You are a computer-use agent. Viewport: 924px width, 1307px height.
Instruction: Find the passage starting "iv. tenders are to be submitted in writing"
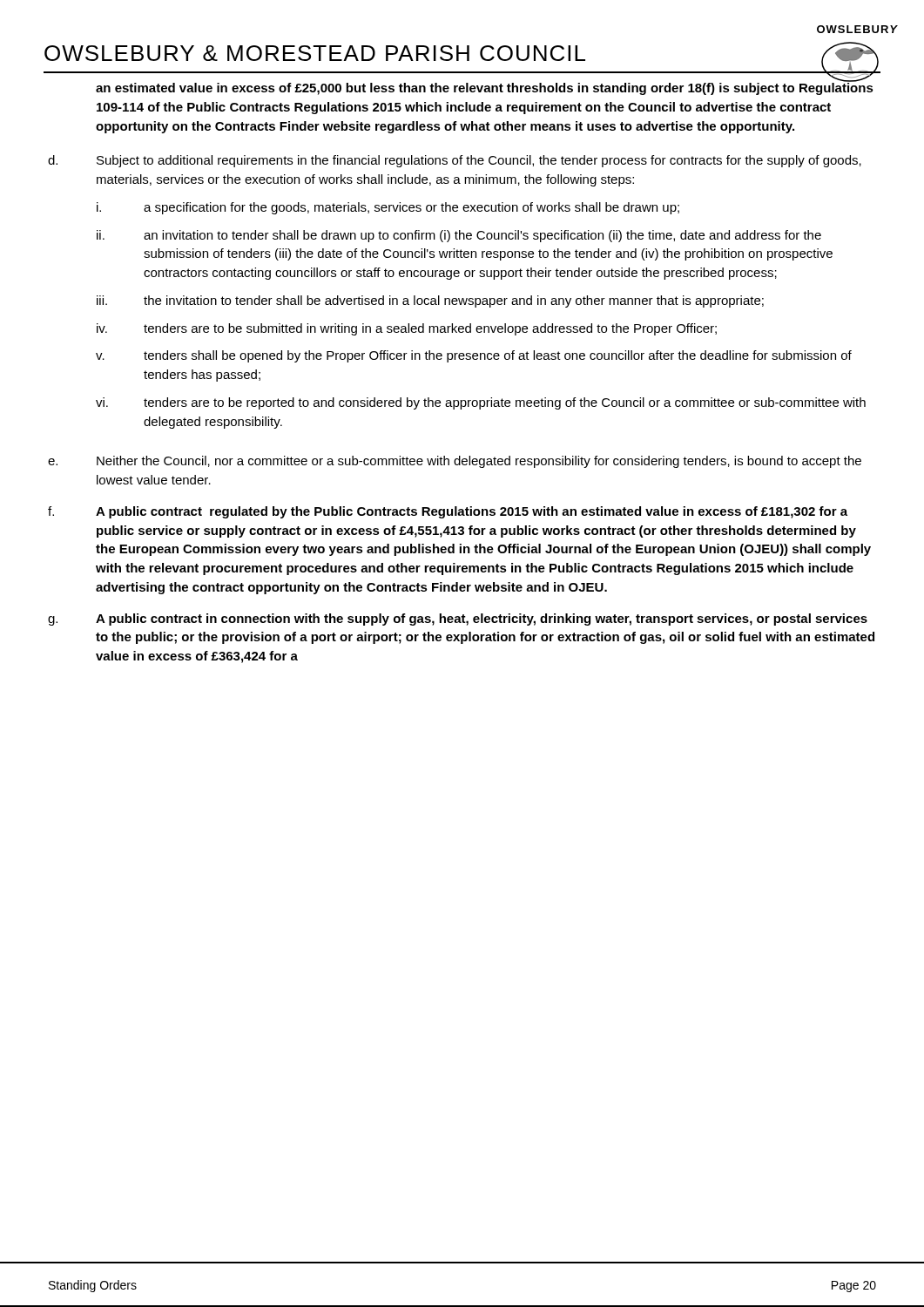coord(486,328)
